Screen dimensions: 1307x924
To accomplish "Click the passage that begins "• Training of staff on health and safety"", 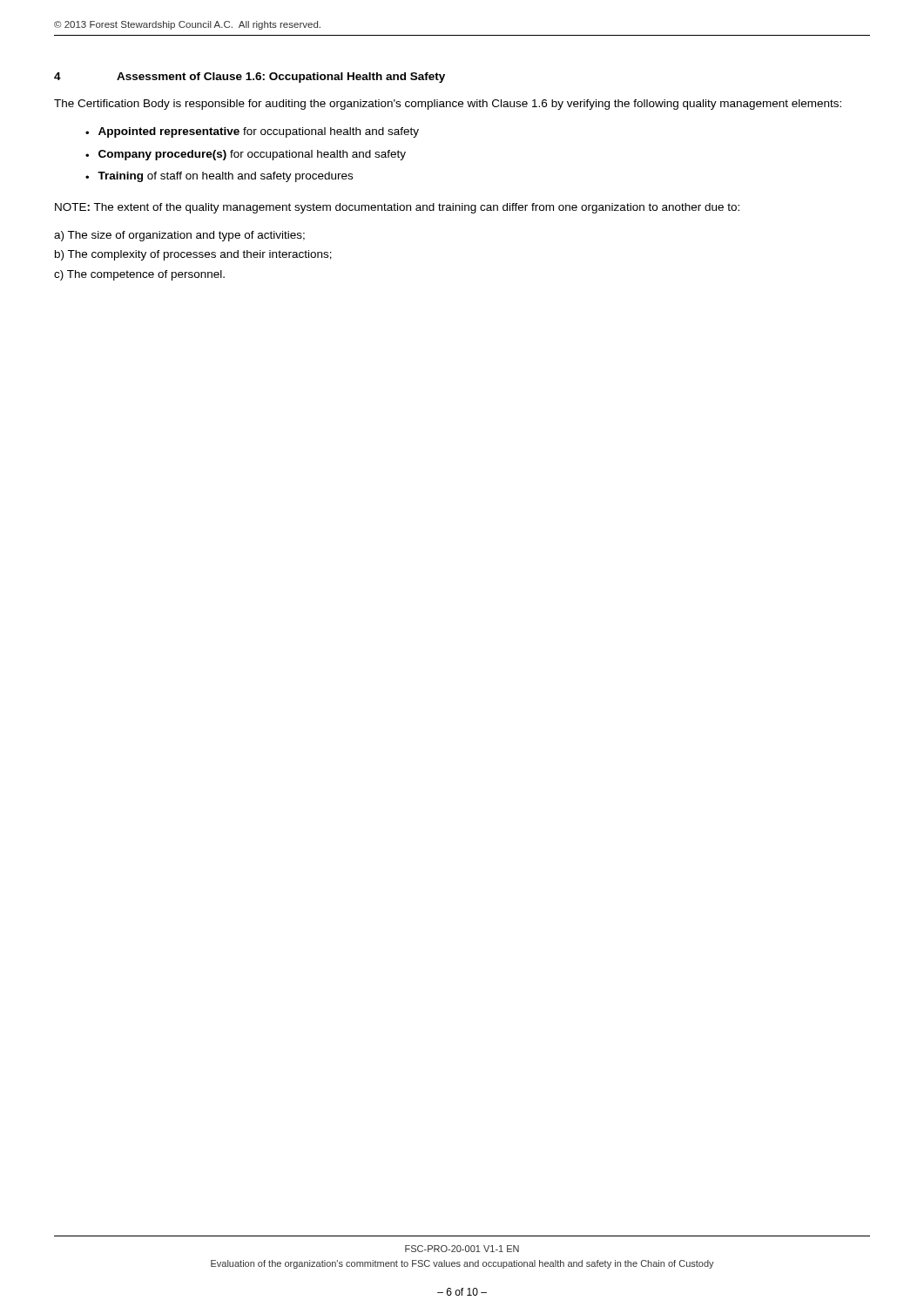I will 219,177.
